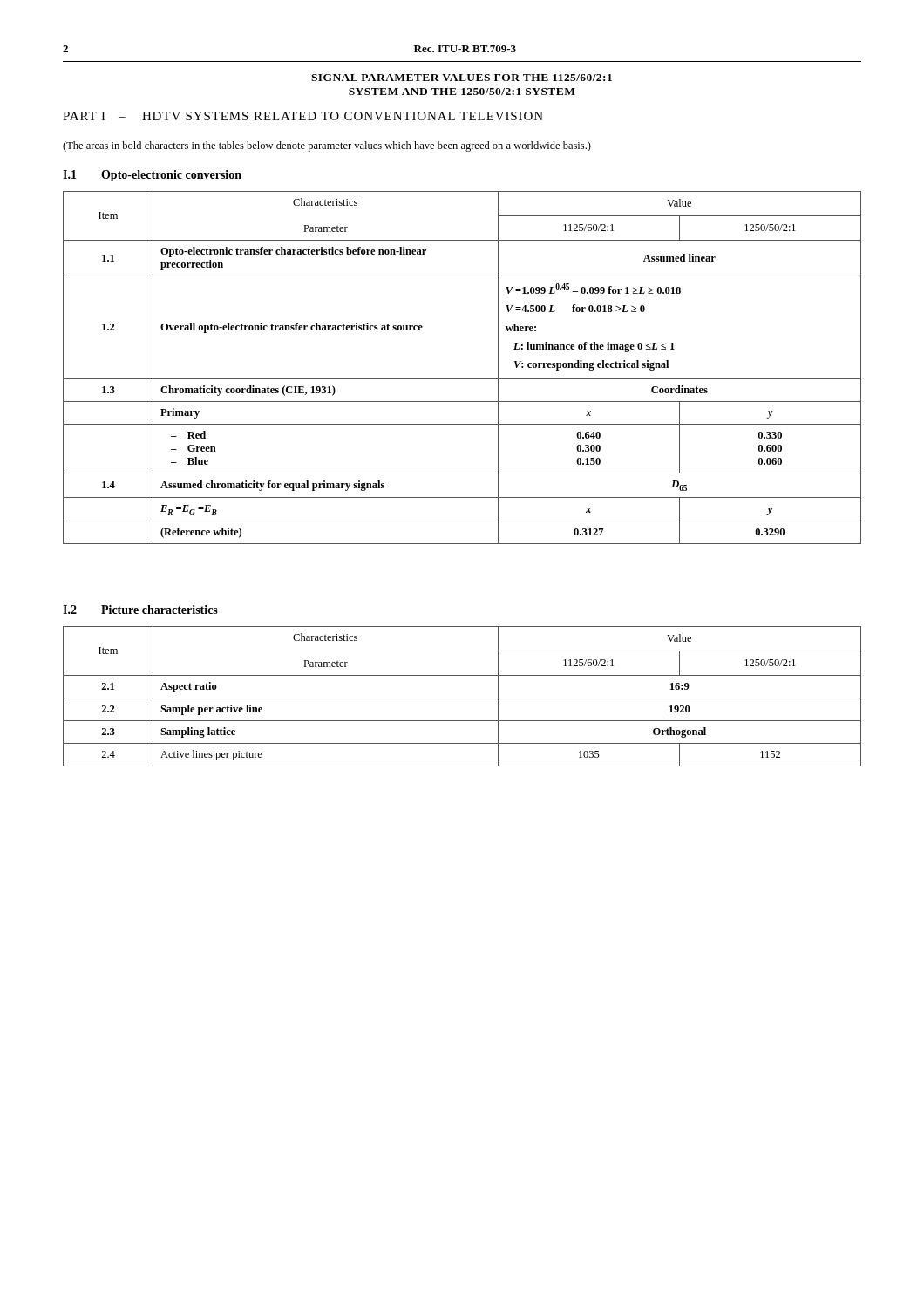This screenshot has height=1308, width=924.
Task: Locate the table with the text "(Reference white)"
Action: (x=462, y=368)
